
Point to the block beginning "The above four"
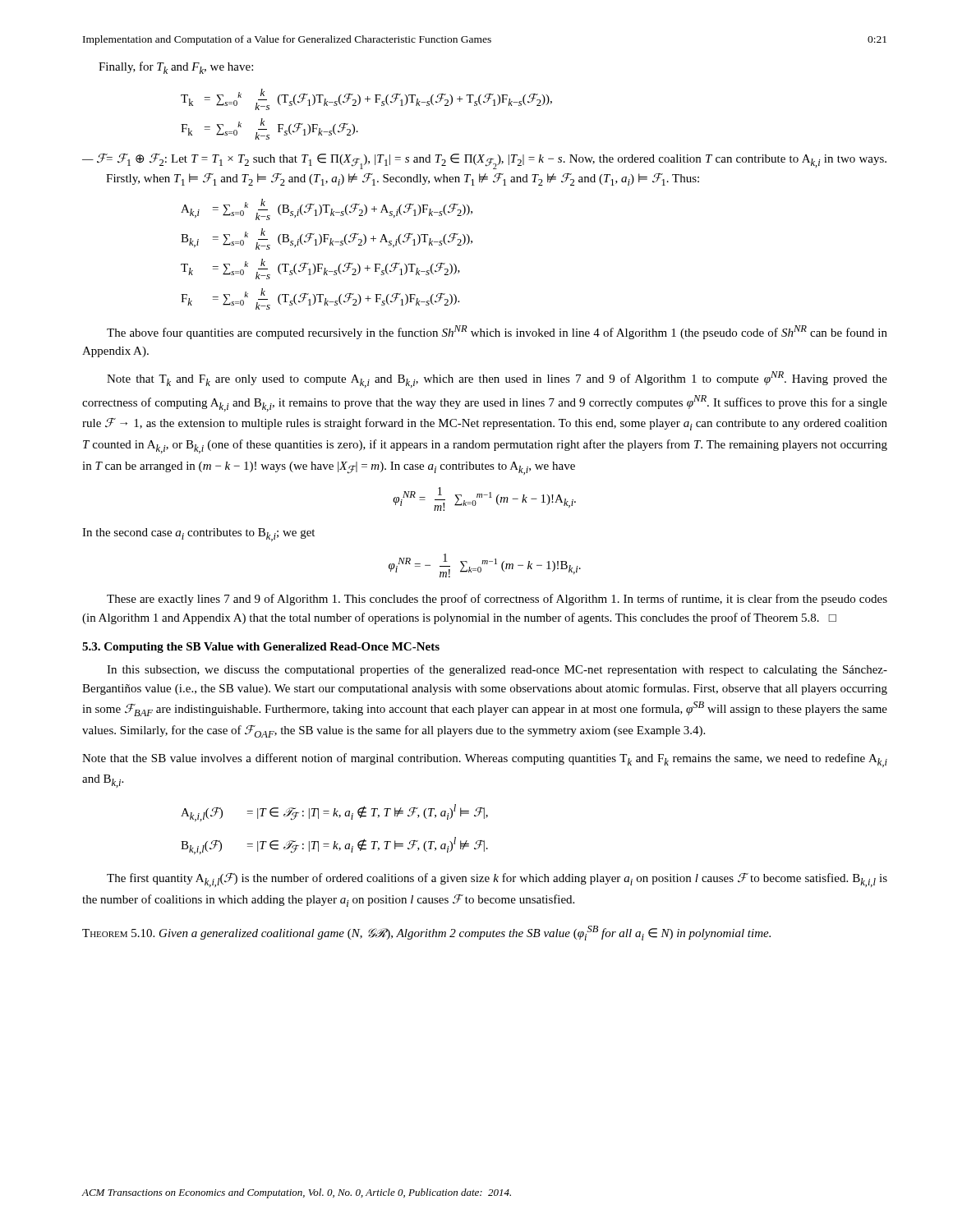click(485, 341)
